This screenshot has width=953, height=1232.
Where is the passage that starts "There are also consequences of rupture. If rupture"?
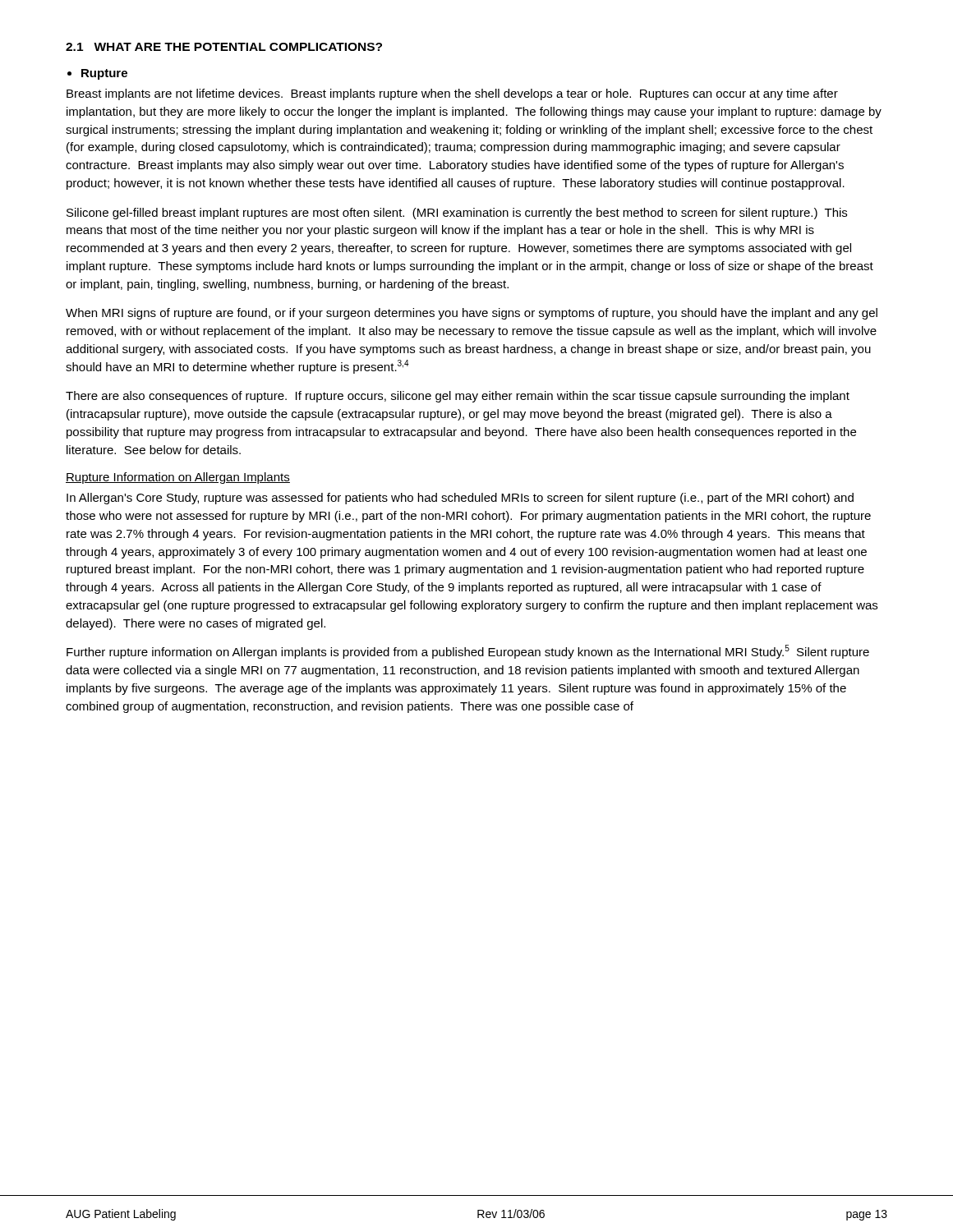pyautogui.click(x=461, y=422)
